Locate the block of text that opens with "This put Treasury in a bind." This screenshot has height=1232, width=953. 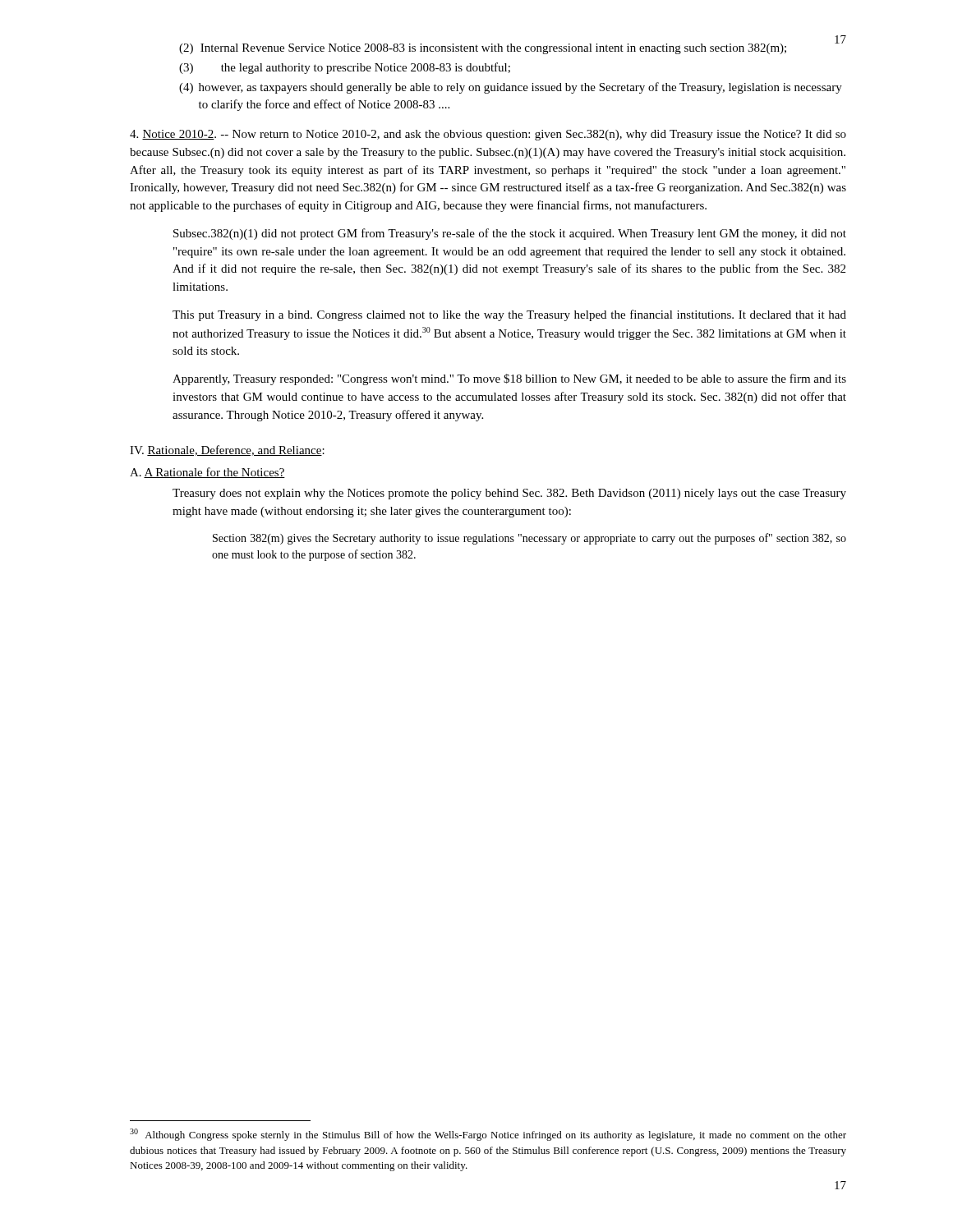pos(509,333)
